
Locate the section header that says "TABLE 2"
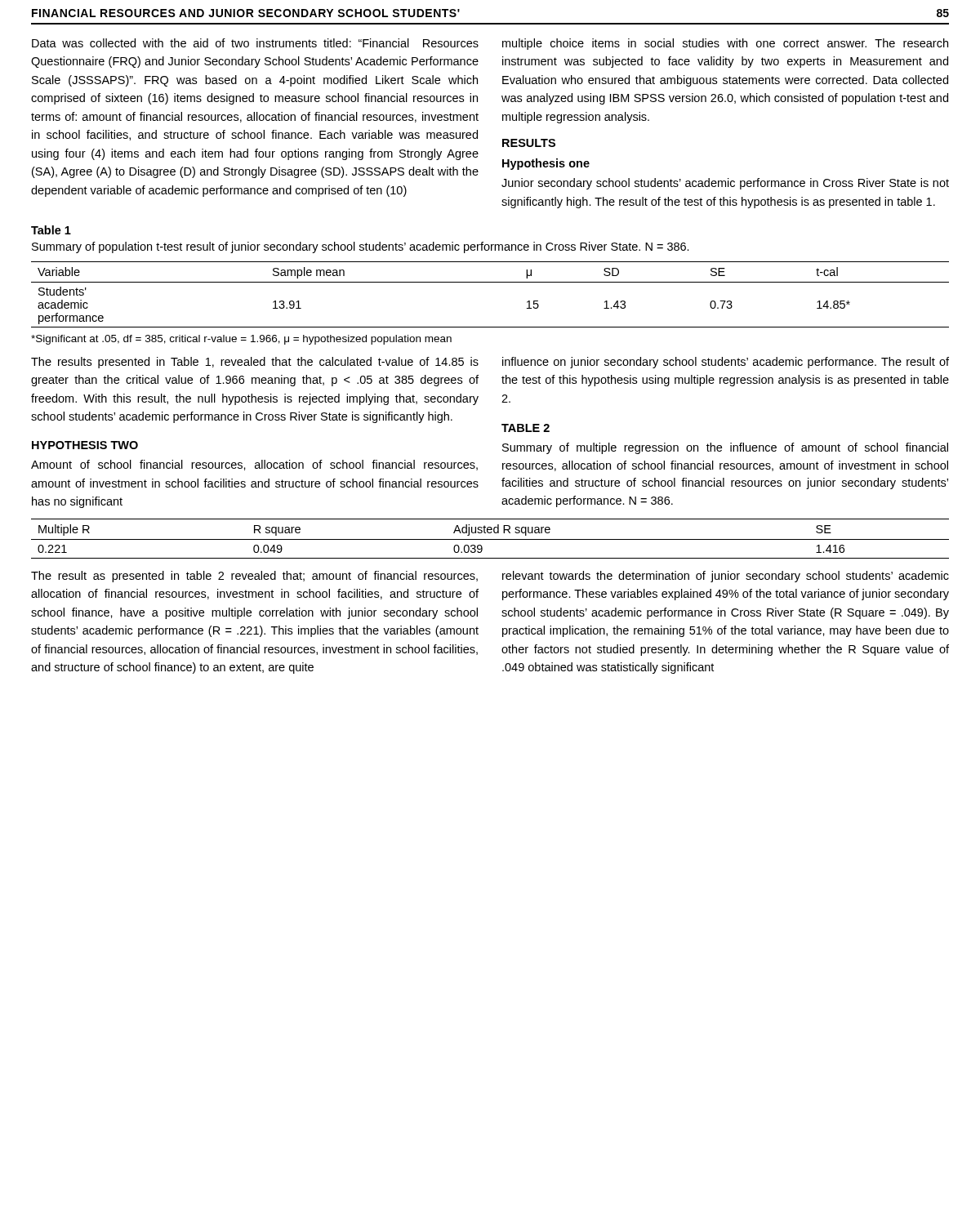[x=526, y=428]
